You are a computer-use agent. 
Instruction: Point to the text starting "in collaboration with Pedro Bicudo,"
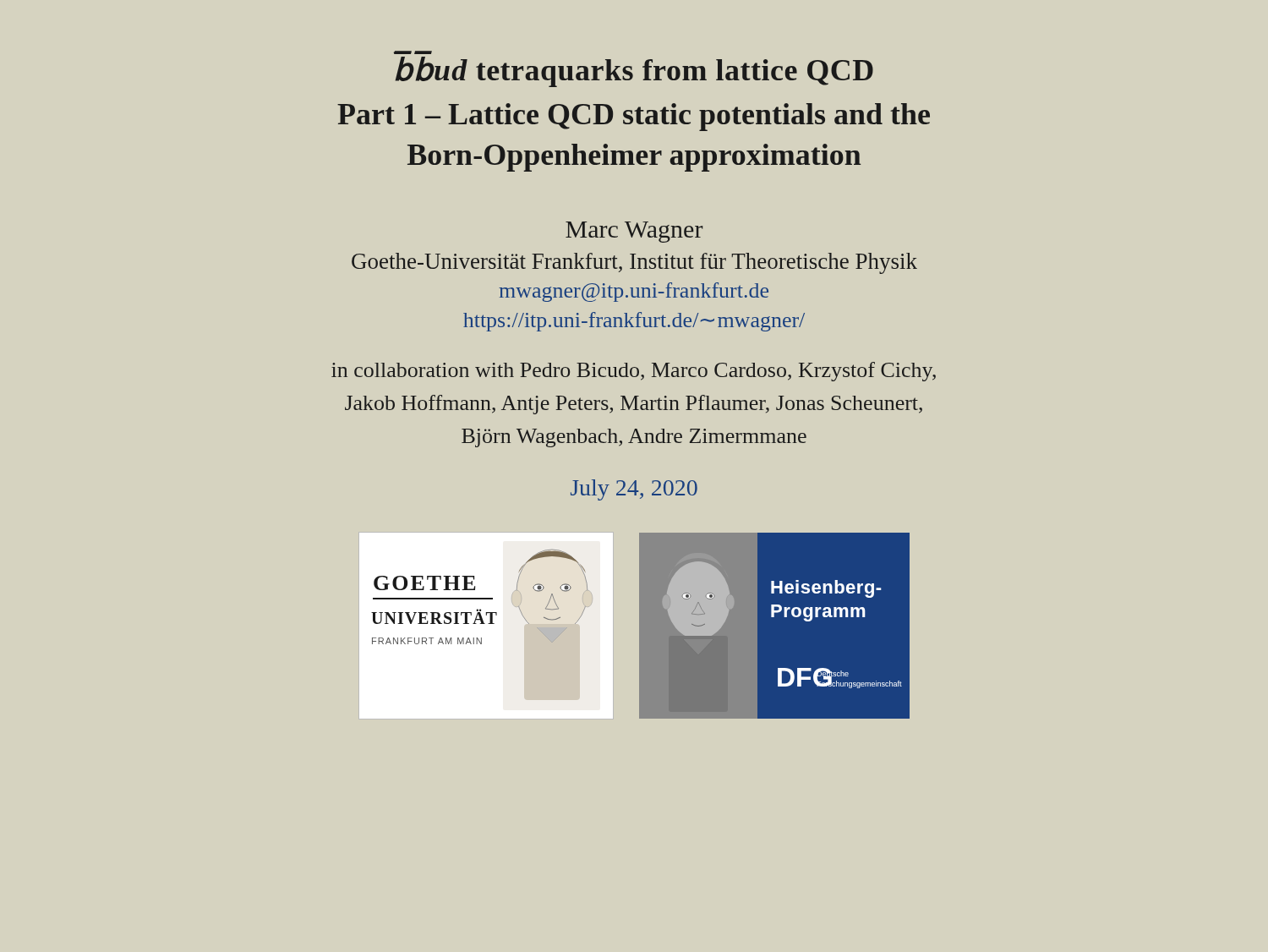pos(634,403)
